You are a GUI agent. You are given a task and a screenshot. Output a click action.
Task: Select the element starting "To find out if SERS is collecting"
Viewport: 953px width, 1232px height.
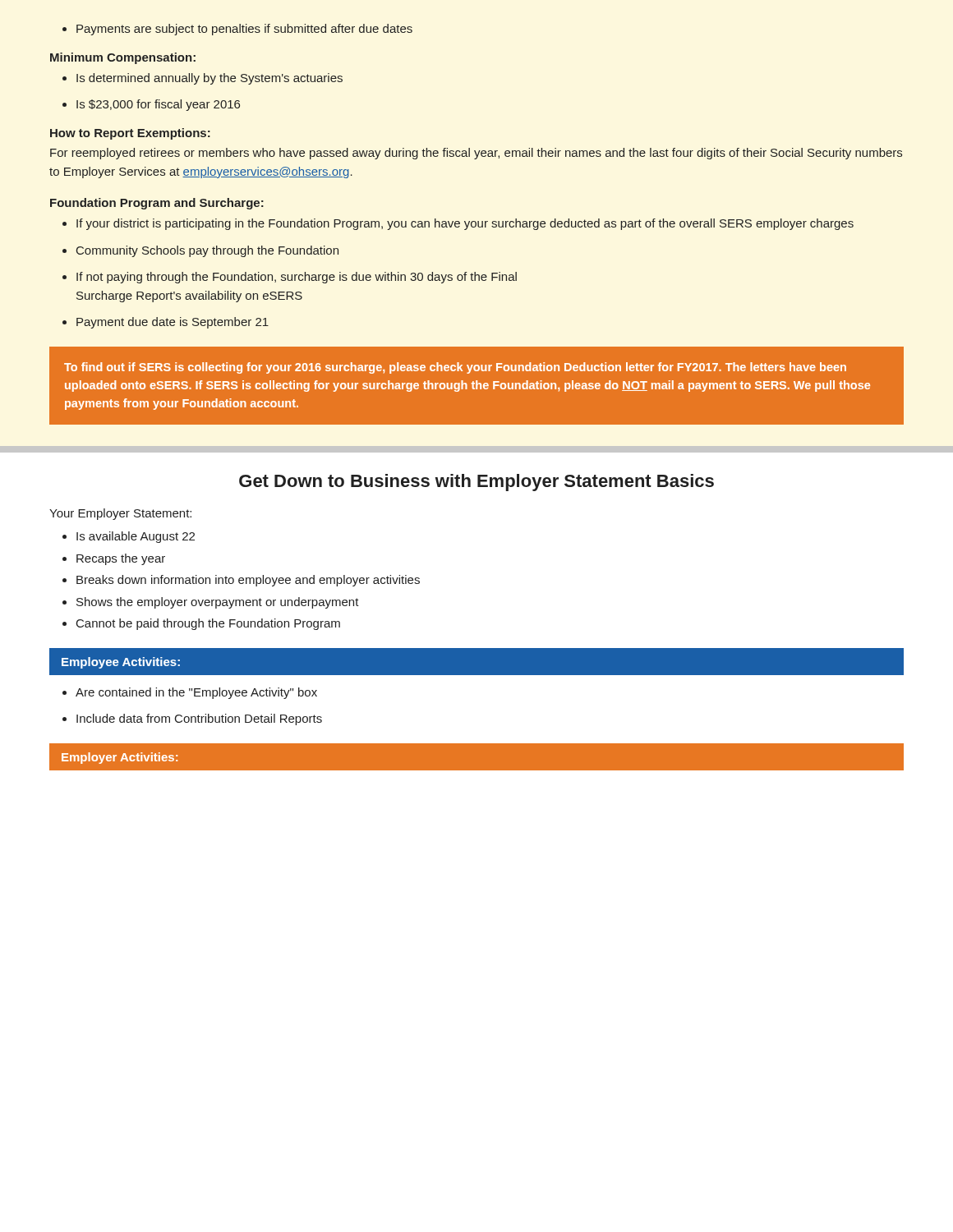476,385
